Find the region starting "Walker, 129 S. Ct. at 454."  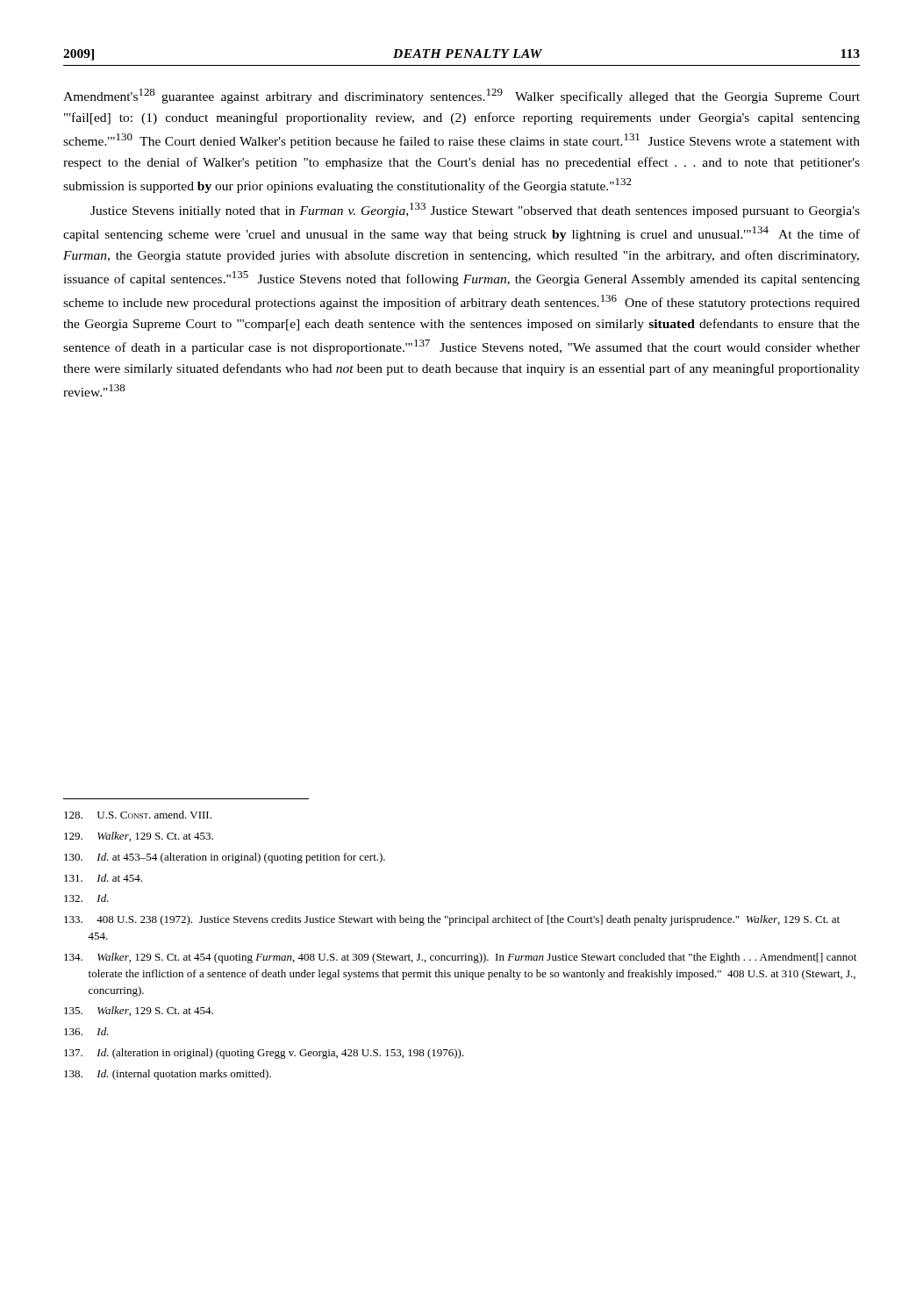tap(139, 1011)
